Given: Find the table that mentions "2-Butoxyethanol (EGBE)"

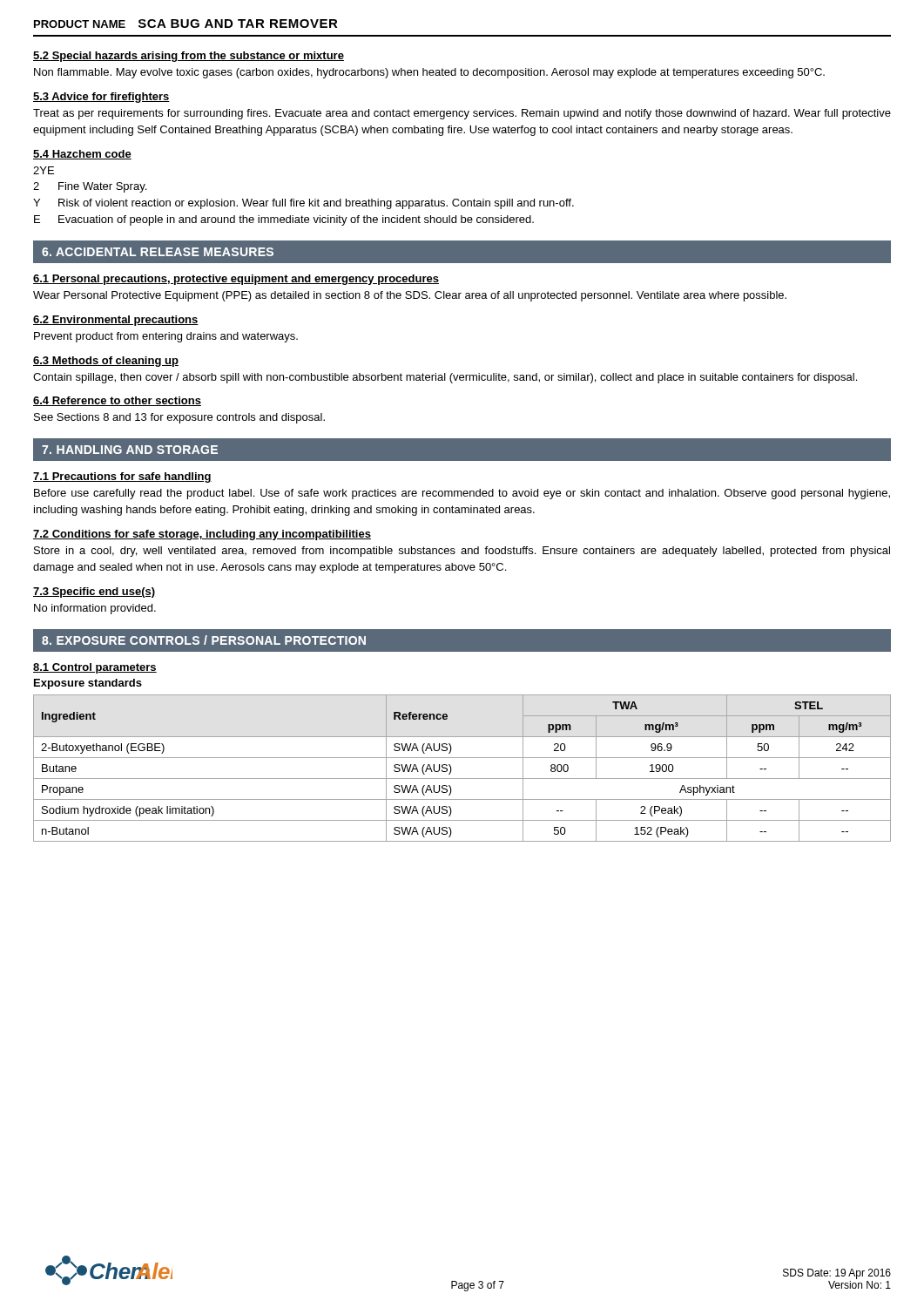Looking at the screenshot, I should [x=462, y=768].
